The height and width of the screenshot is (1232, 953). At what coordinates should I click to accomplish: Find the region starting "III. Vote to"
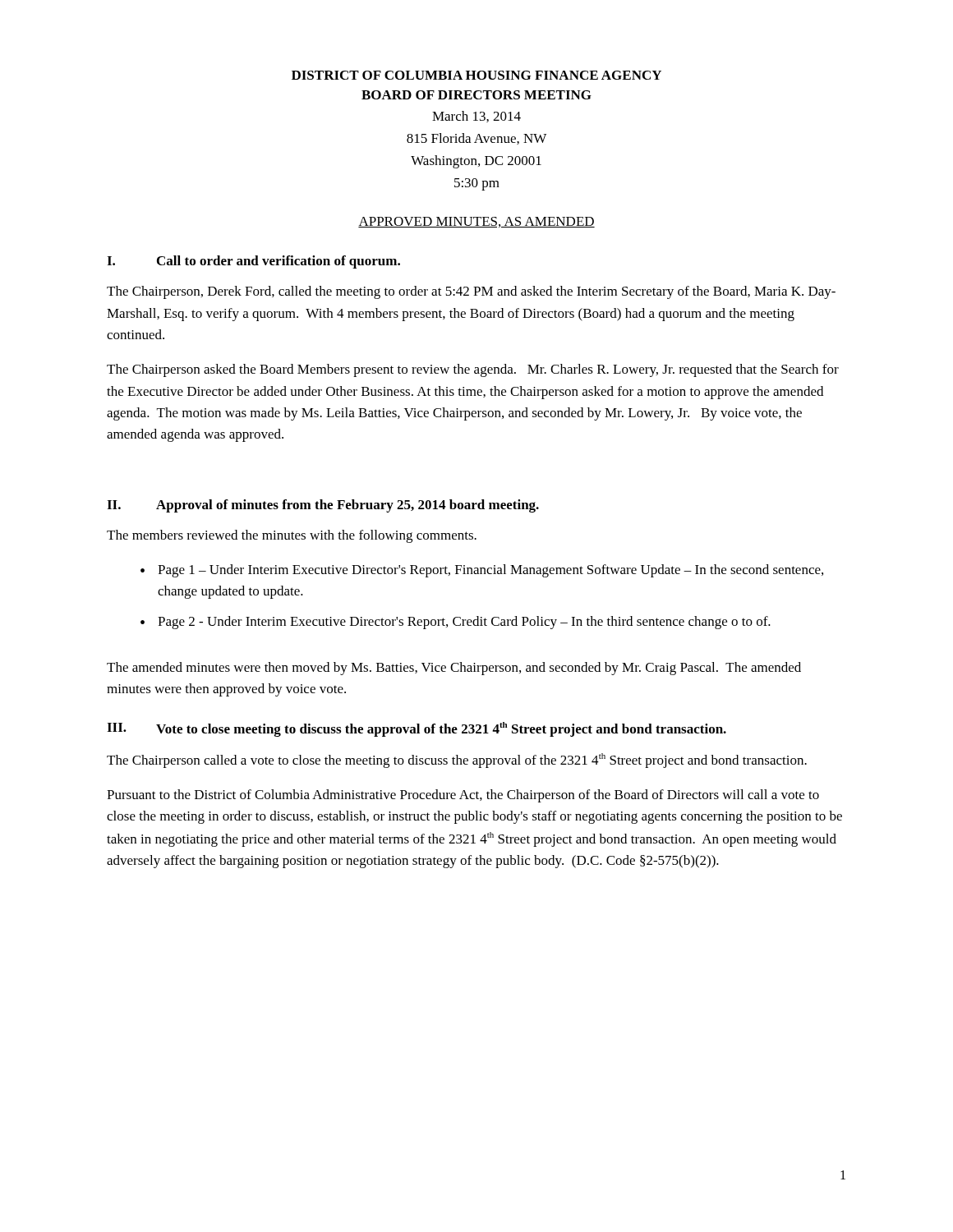click(417, 729)
